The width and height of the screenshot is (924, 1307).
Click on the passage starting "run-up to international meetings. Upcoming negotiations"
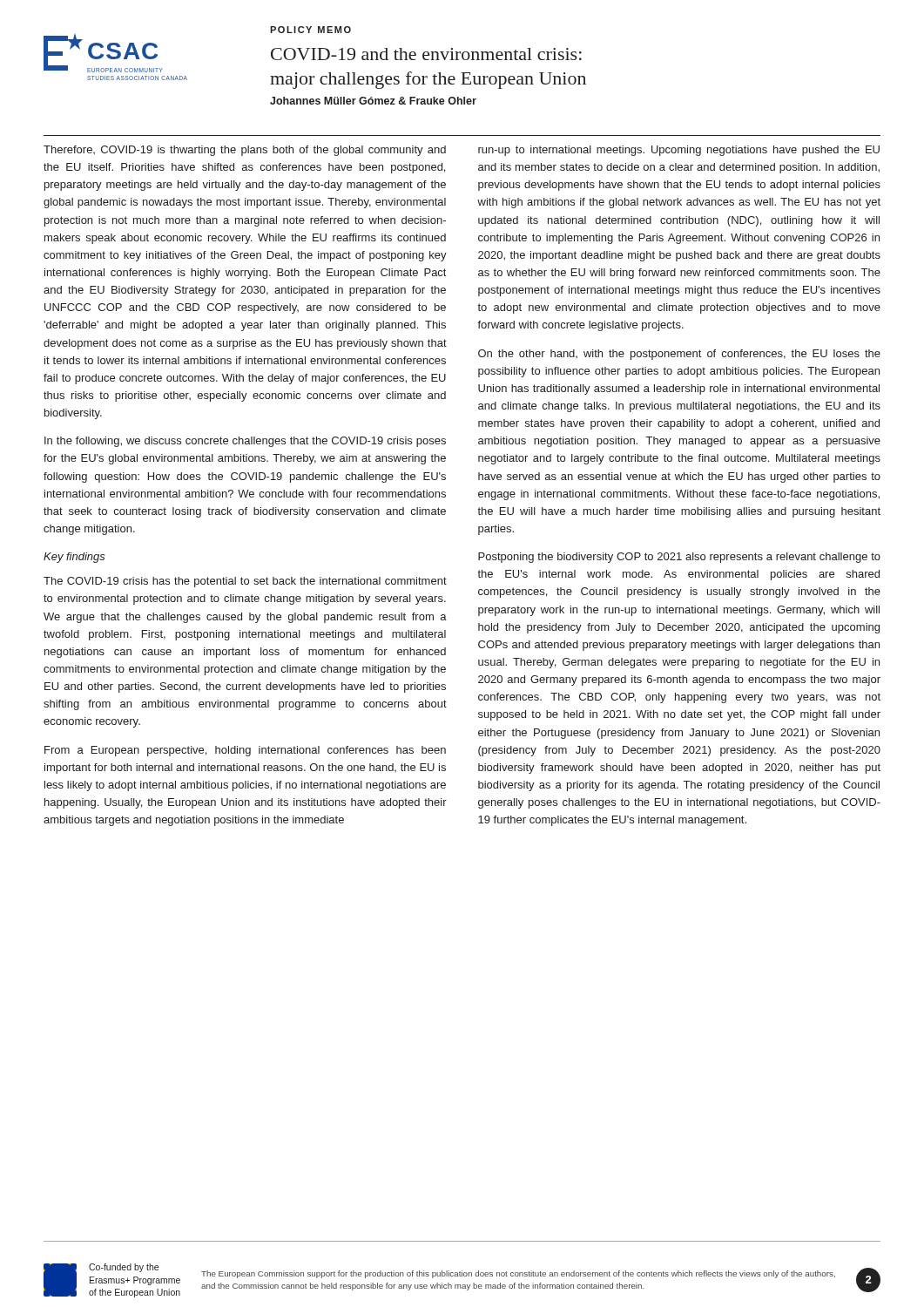(679, 237)
